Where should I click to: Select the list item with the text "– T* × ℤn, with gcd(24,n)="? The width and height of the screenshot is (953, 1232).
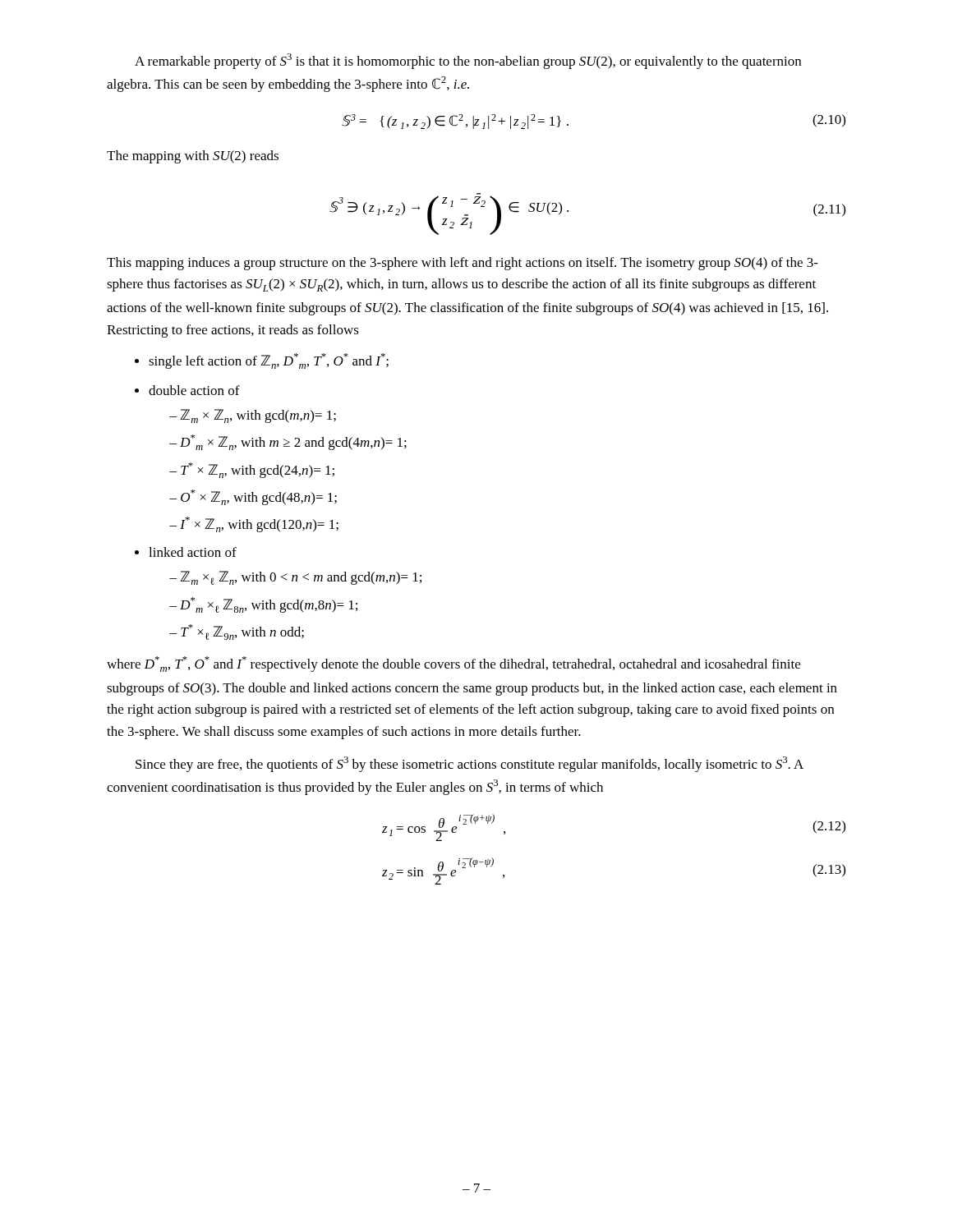252,470
